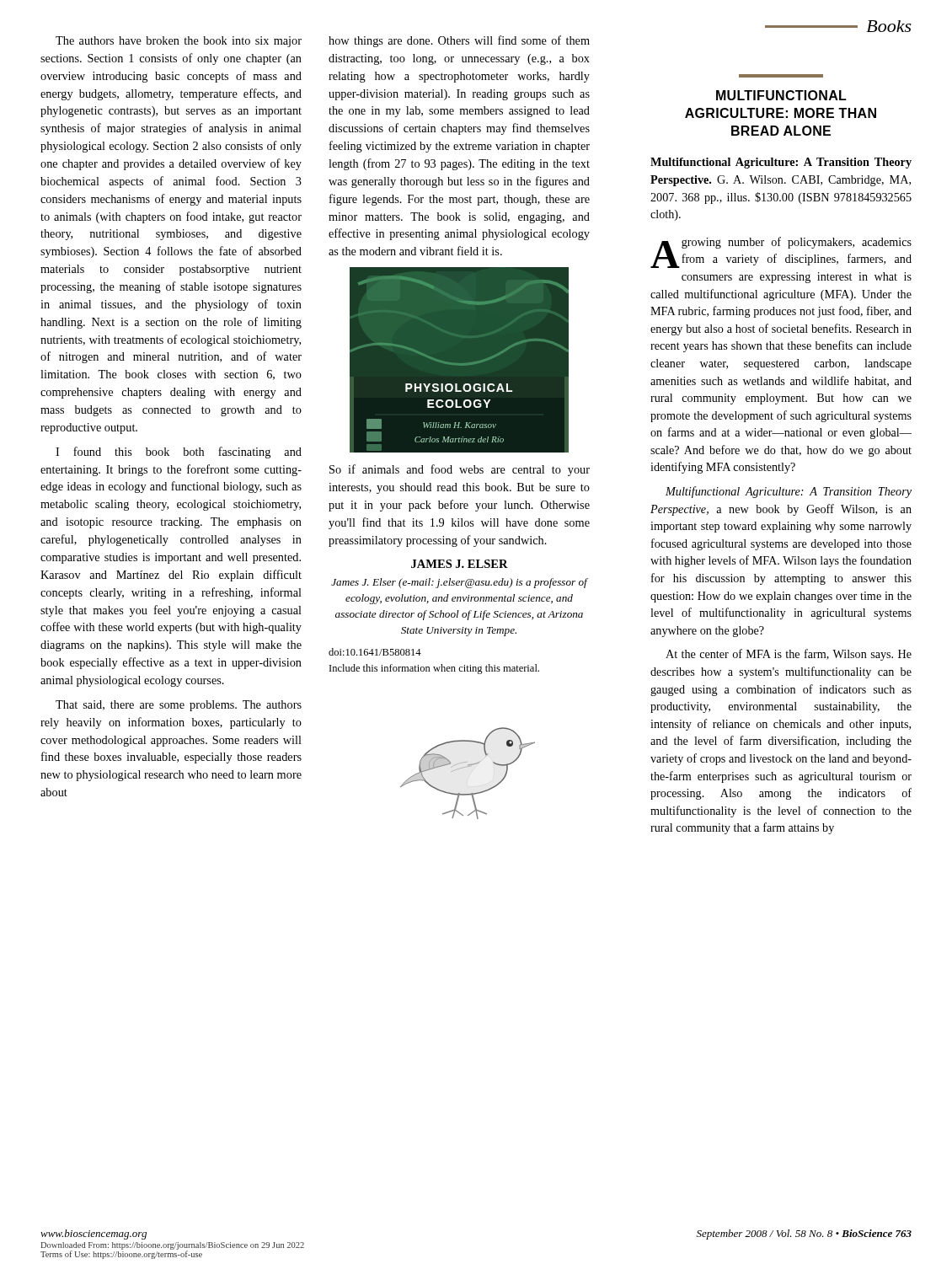Select the photo
The image size is (952, 1264).
pyautogui.click(x=459, y=360)
